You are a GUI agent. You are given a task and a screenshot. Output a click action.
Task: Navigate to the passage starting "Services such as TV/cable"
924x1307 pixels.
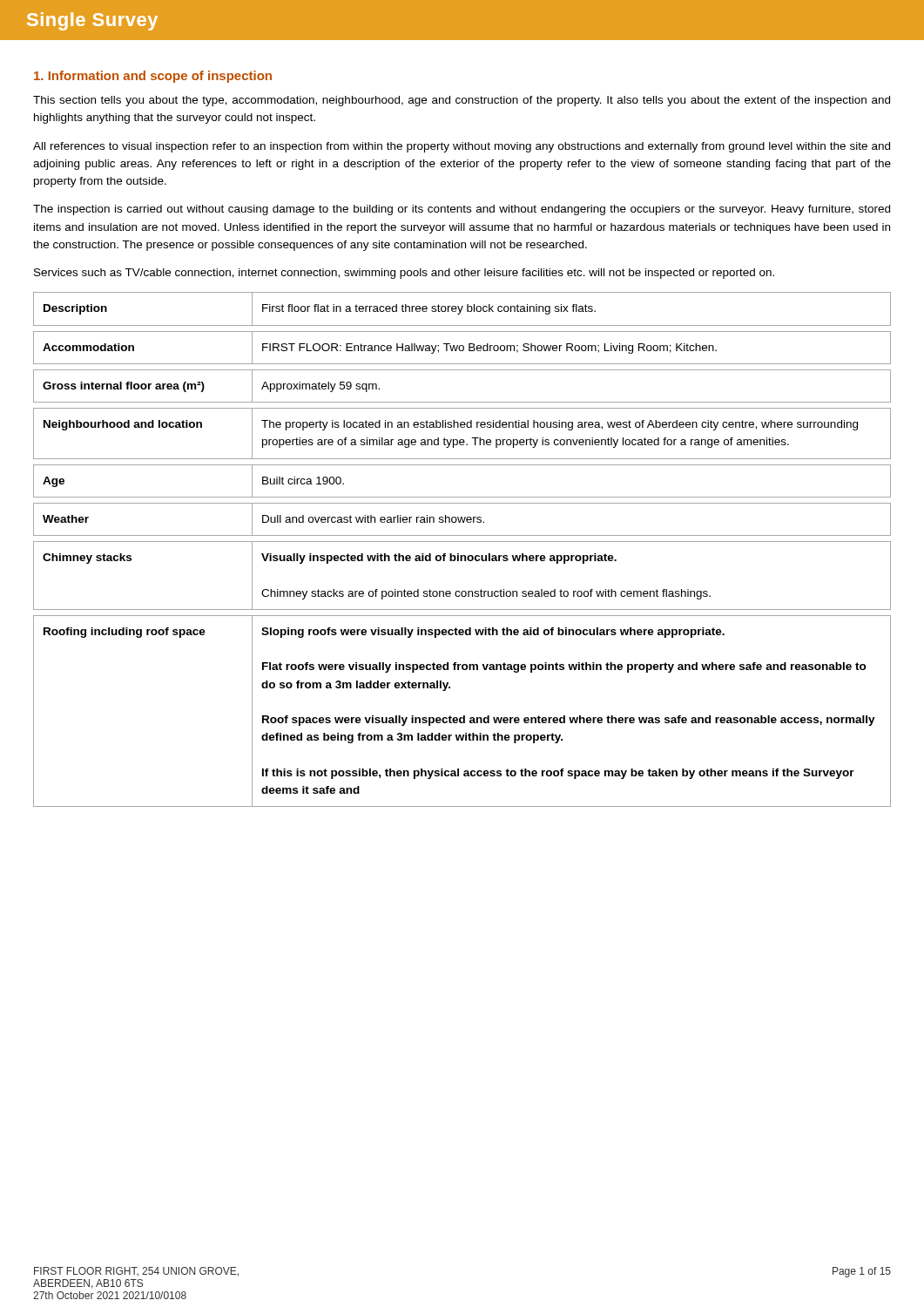click(x=404, y=272)
